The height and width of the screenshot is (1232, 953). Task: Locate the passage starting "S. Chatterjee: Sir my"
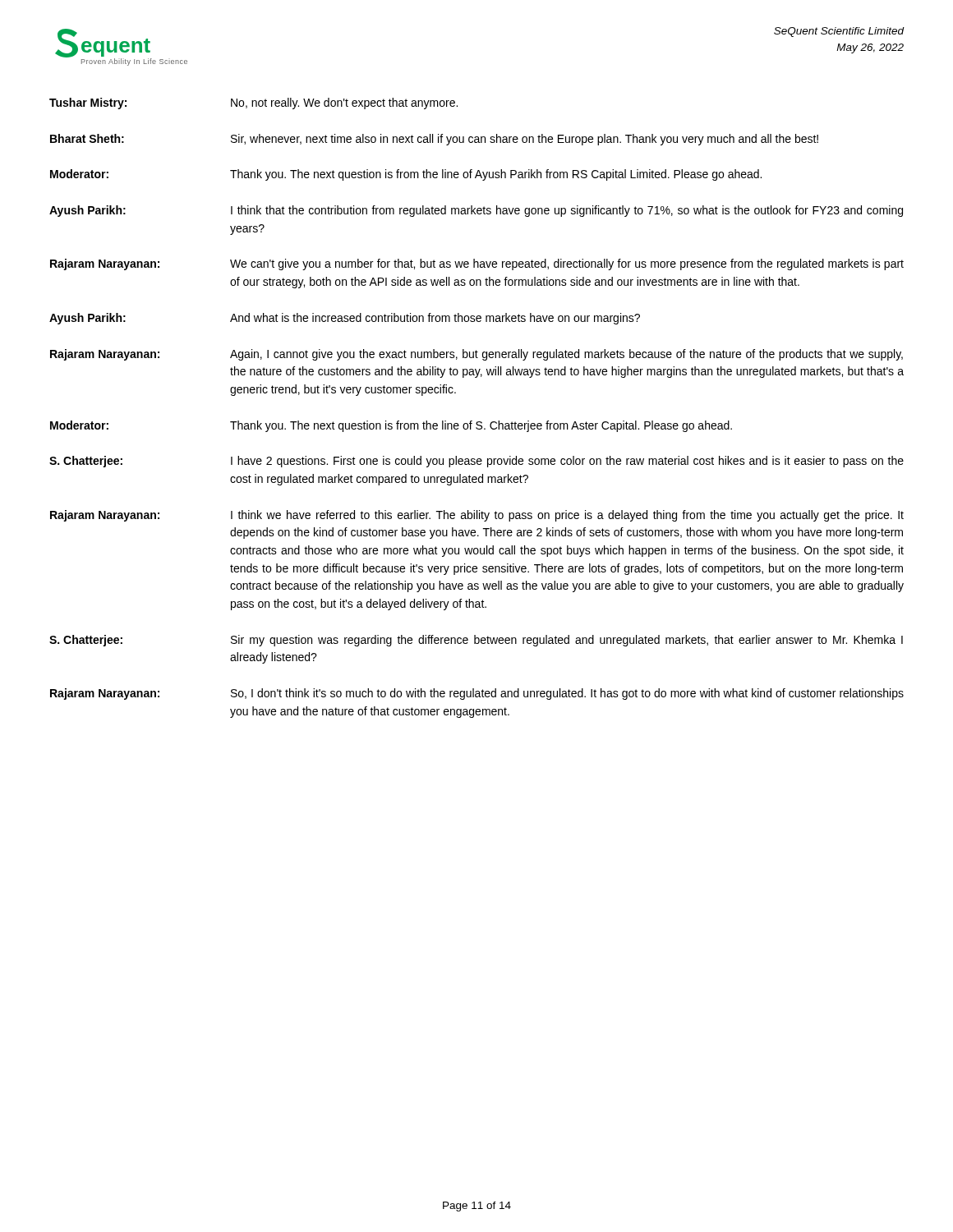tap(476, 649)
